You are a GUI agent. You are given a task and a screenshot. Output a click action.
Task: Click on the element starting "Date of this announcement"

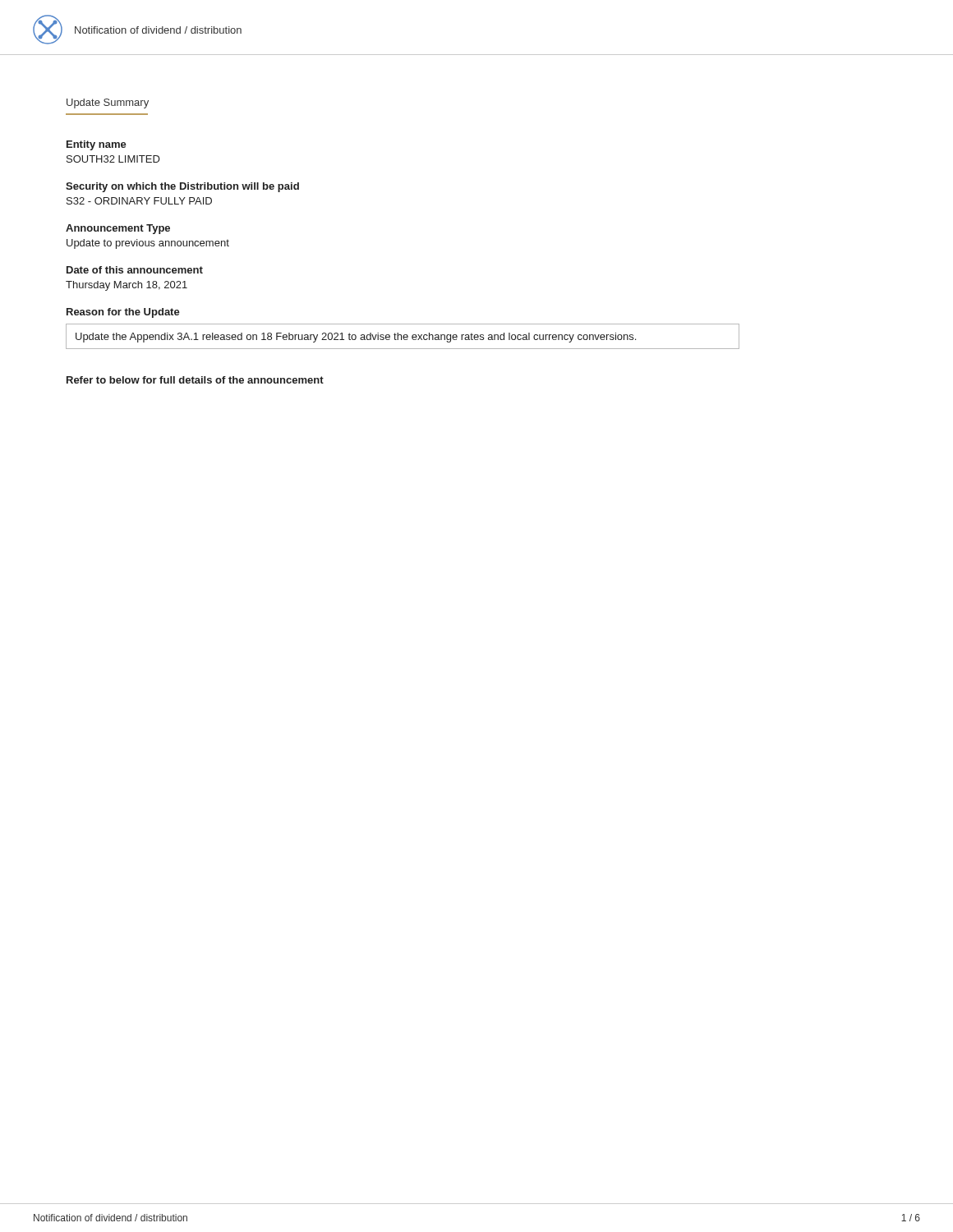[x=135, y=270]
